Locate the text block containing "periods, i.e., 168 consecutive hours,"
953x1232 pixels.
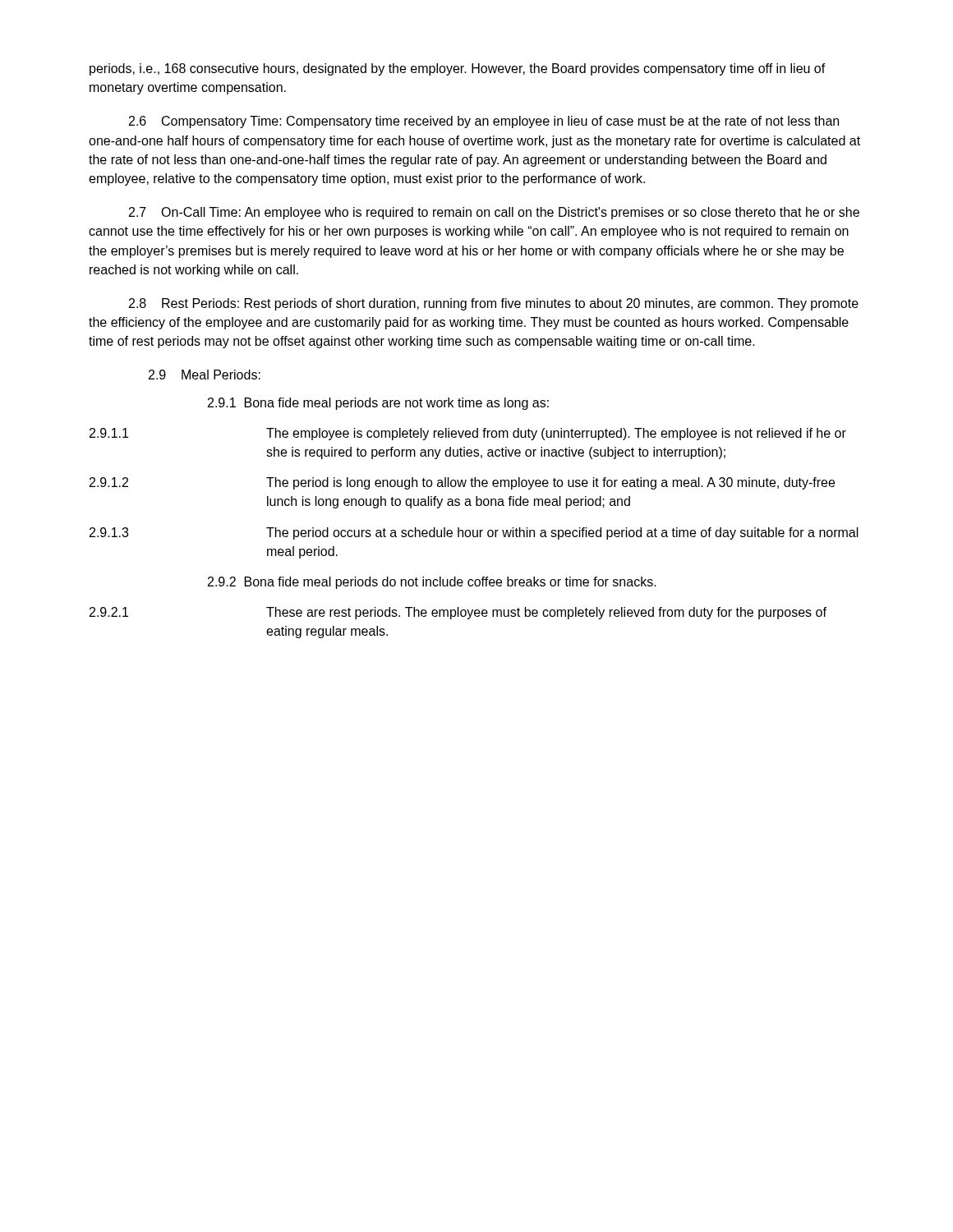[x=476, y=78]
